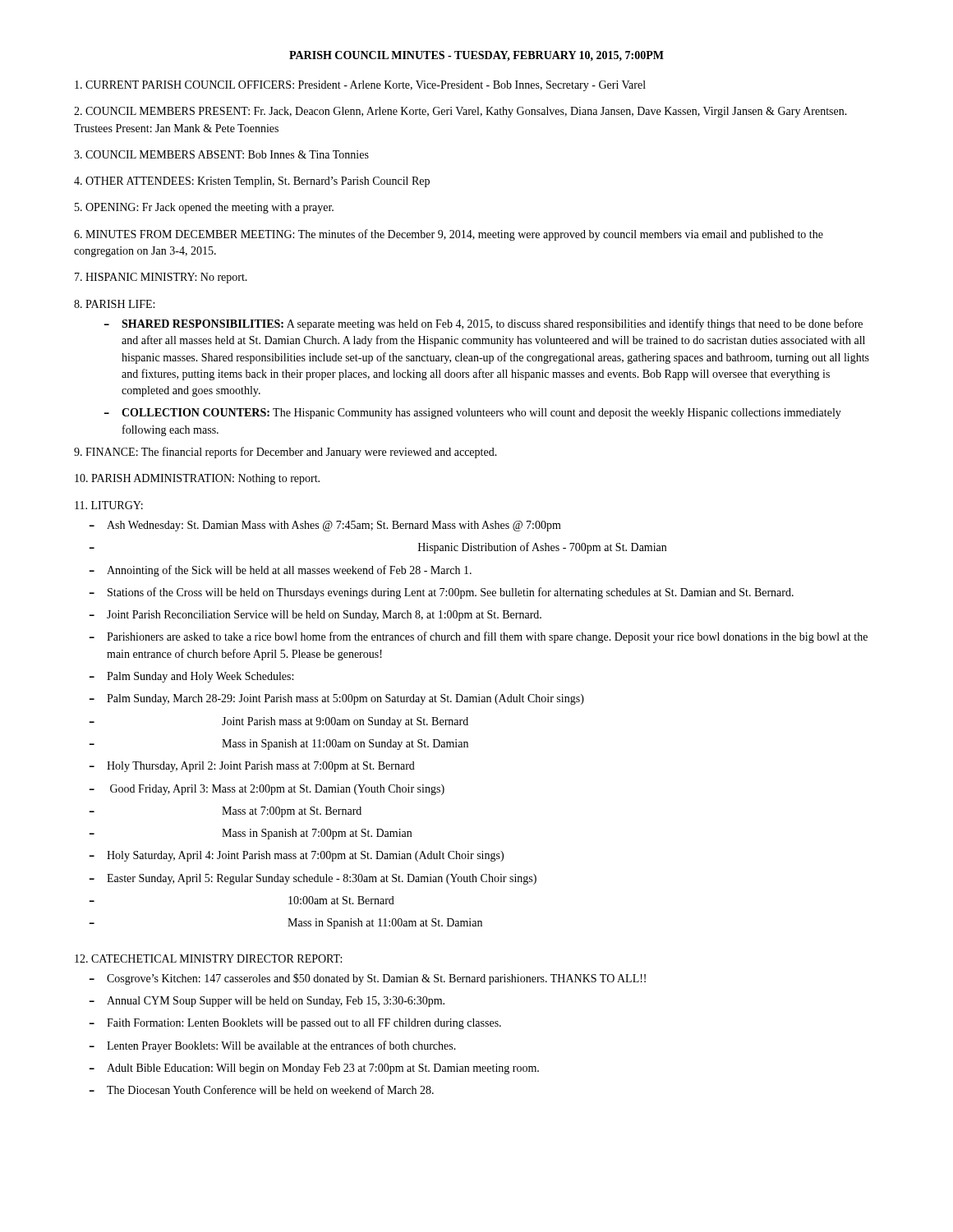The height and width of the screenshot is (1232, 953).
Task: Find the text starting "- Mass in Spanish at 7:00pm at St."
Action: (x=251, y=834)
